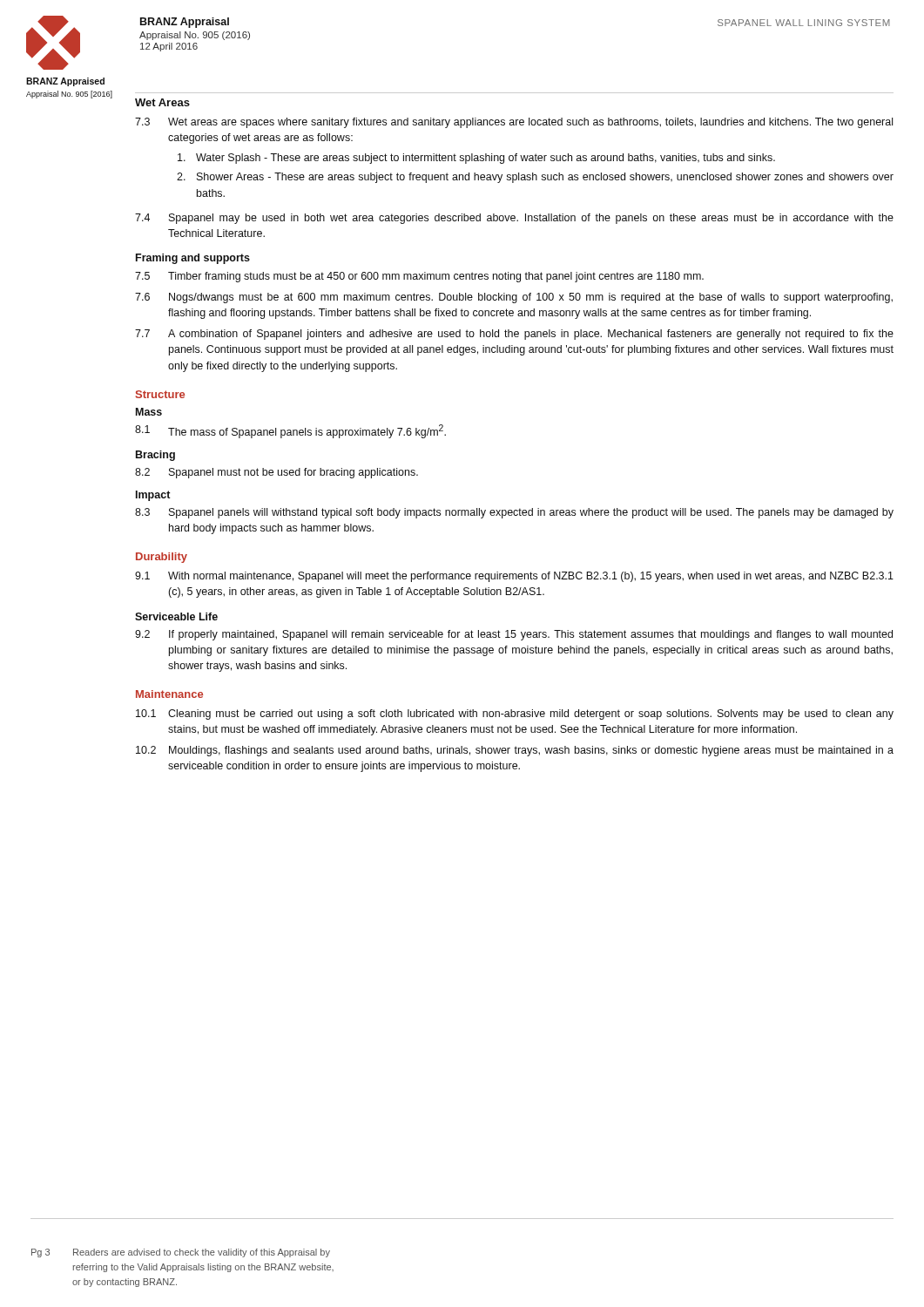Point to the block beginning "3 Wet areas are spaces where"

point(514,159)
